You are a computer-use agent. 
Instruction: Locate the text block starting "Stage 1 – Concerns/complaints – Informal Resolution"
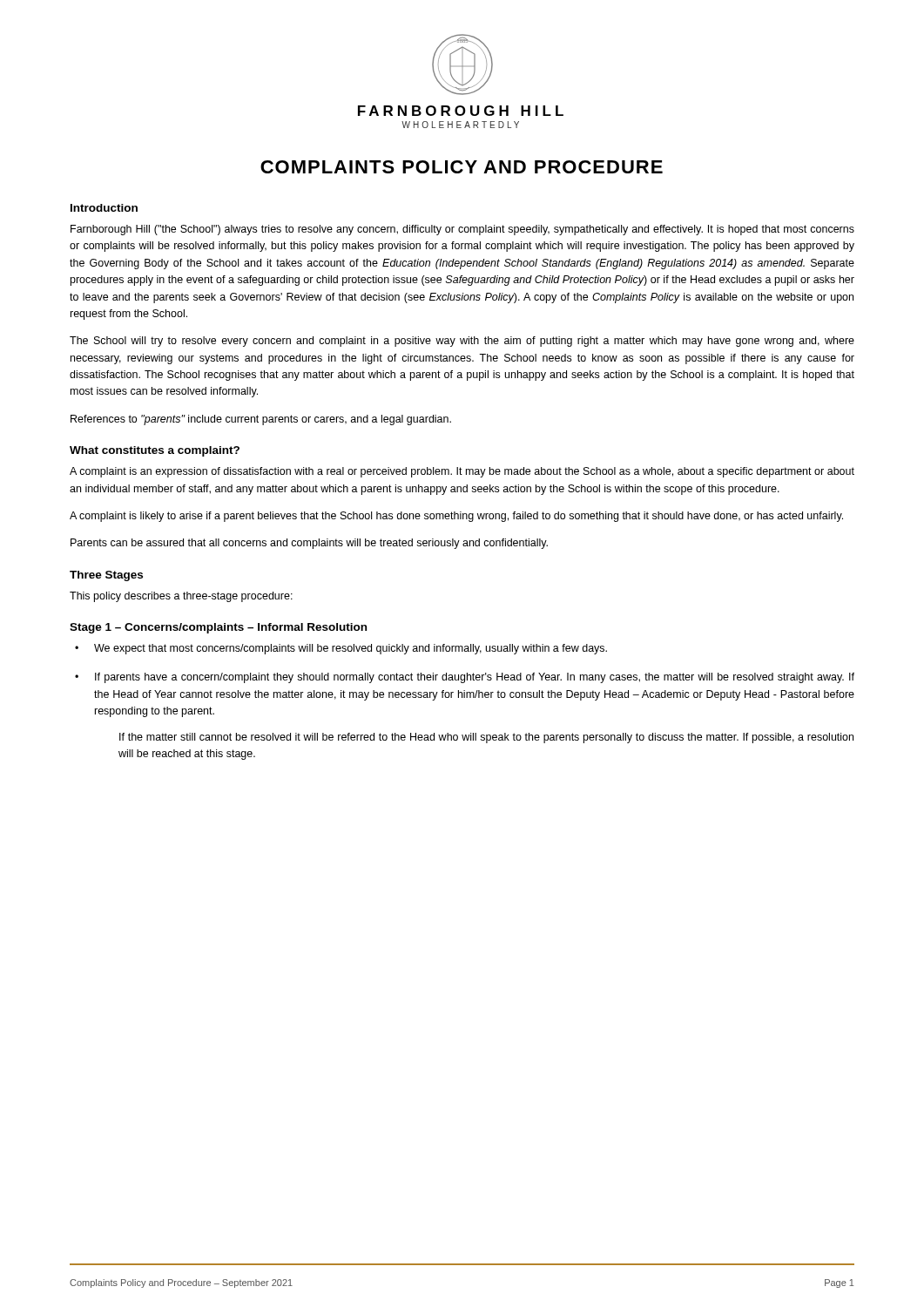click(219, 627)
